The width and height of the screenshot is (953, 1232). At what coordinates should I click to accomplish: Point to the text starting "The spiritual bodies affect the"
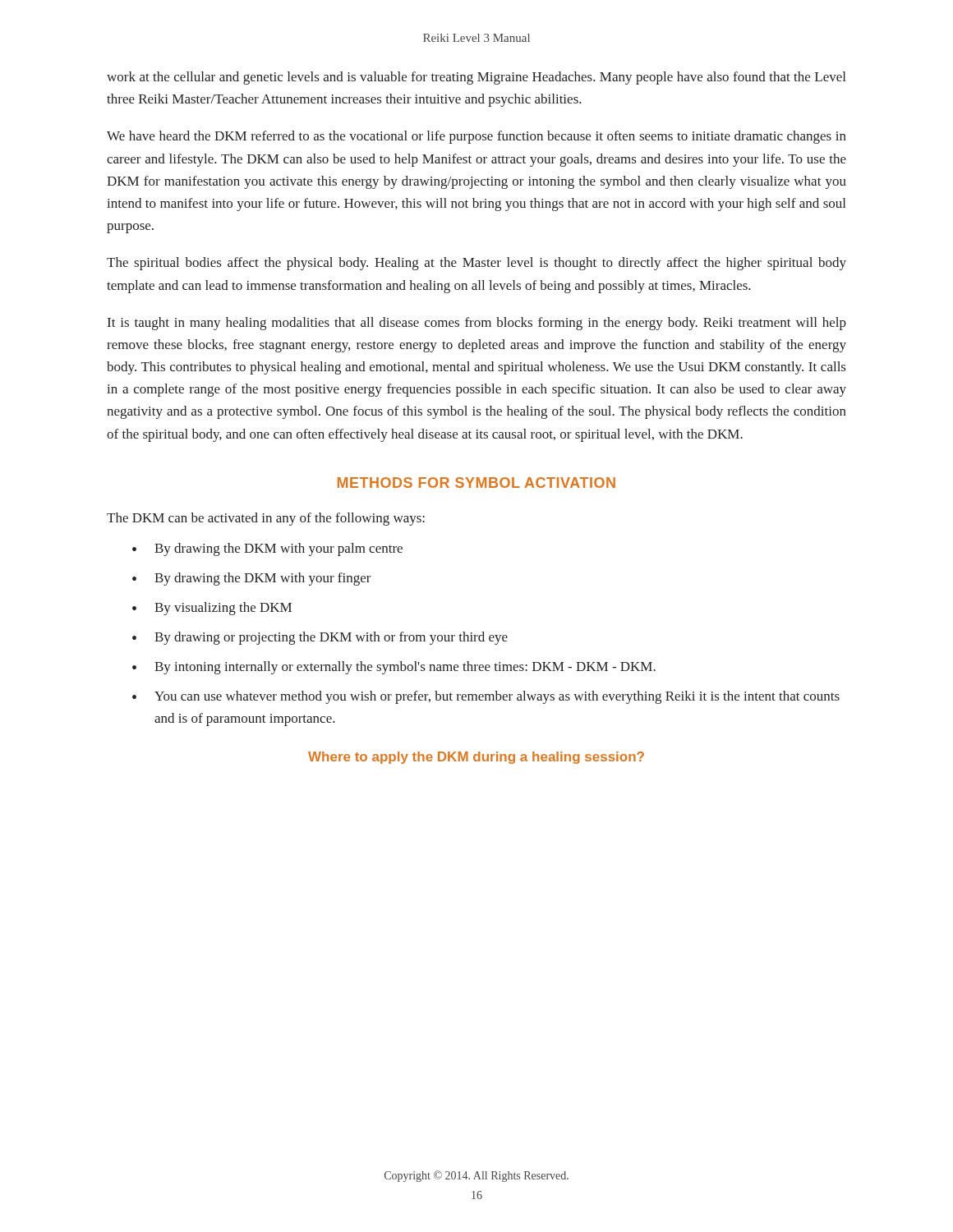click(476, 274)
